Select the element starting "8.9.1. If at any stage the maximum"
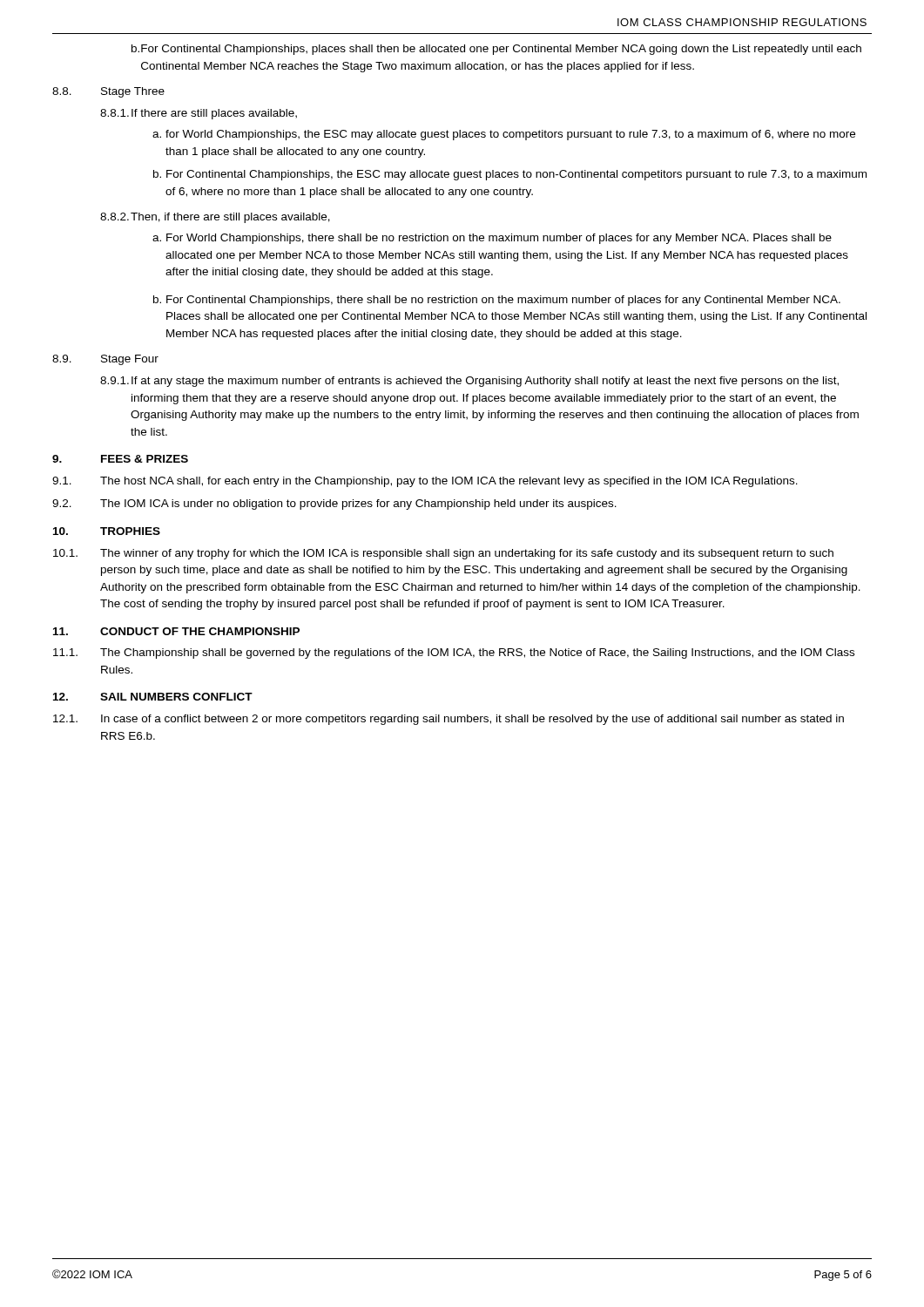 pyautogui.click(x=462, y=406)
